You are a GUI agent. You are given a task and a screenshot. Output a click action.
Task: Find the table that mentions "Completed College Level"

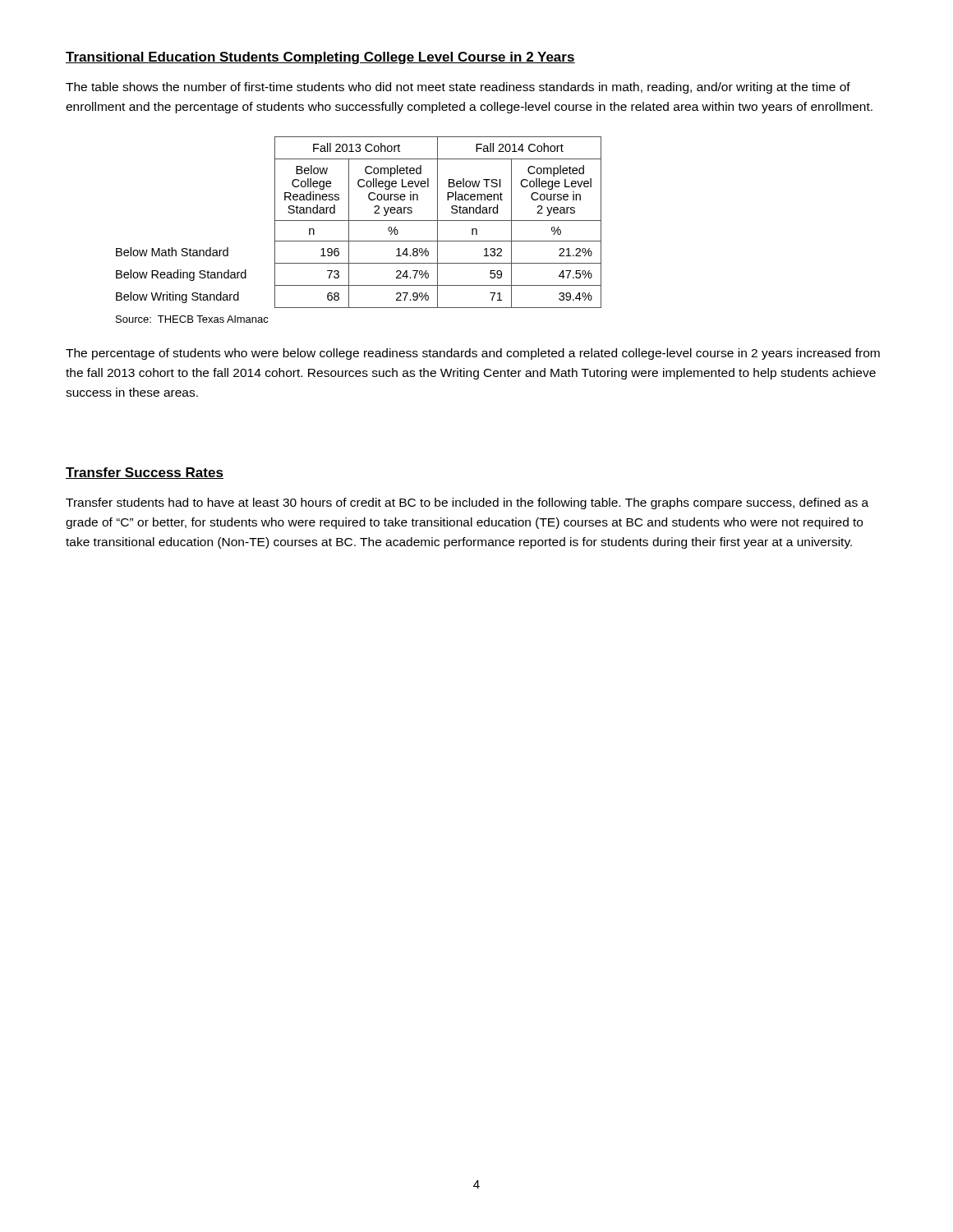tap(501, 222)
